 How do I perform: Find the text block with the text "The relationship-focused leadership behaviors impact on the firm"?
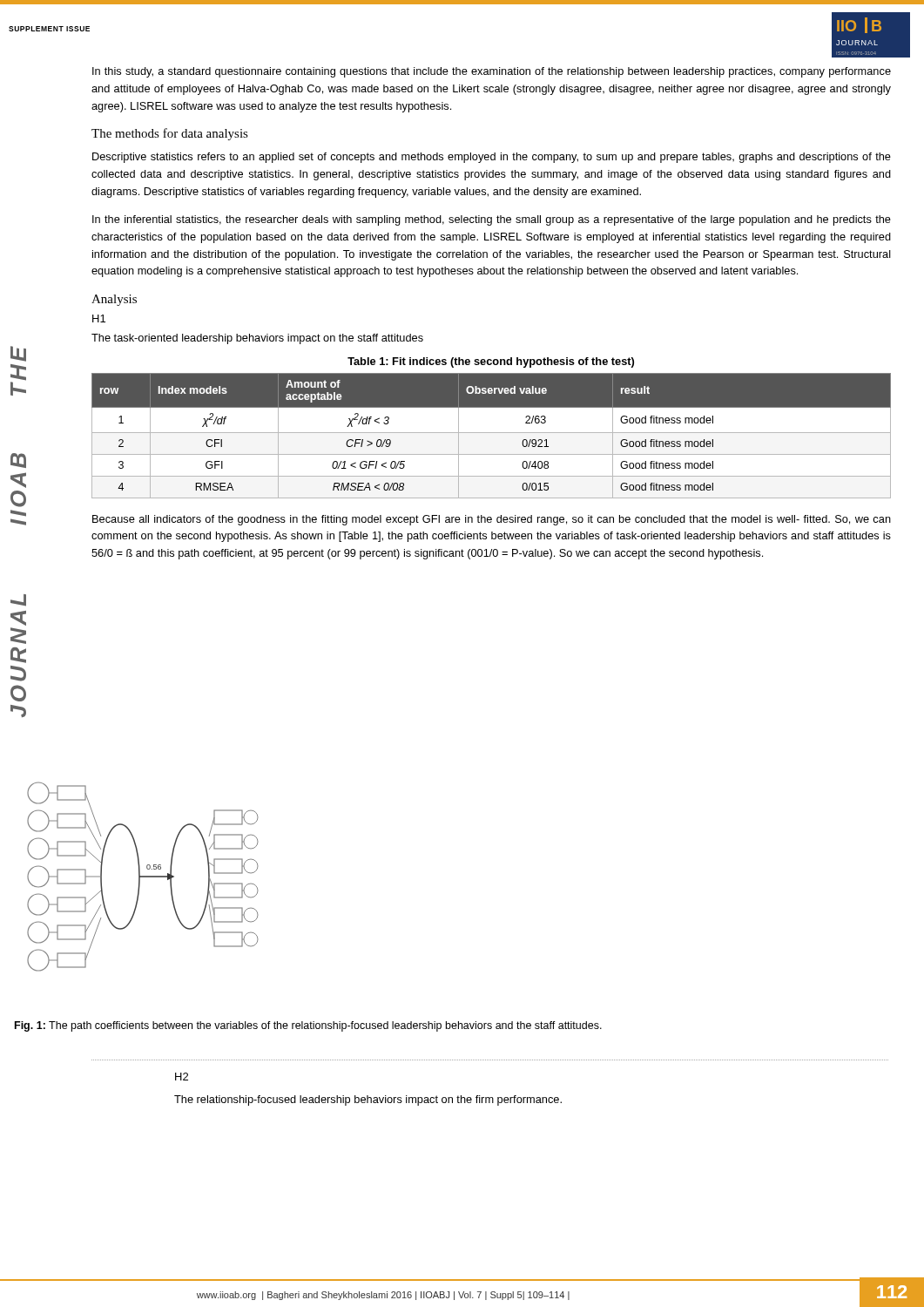(x=368, y=1099)
